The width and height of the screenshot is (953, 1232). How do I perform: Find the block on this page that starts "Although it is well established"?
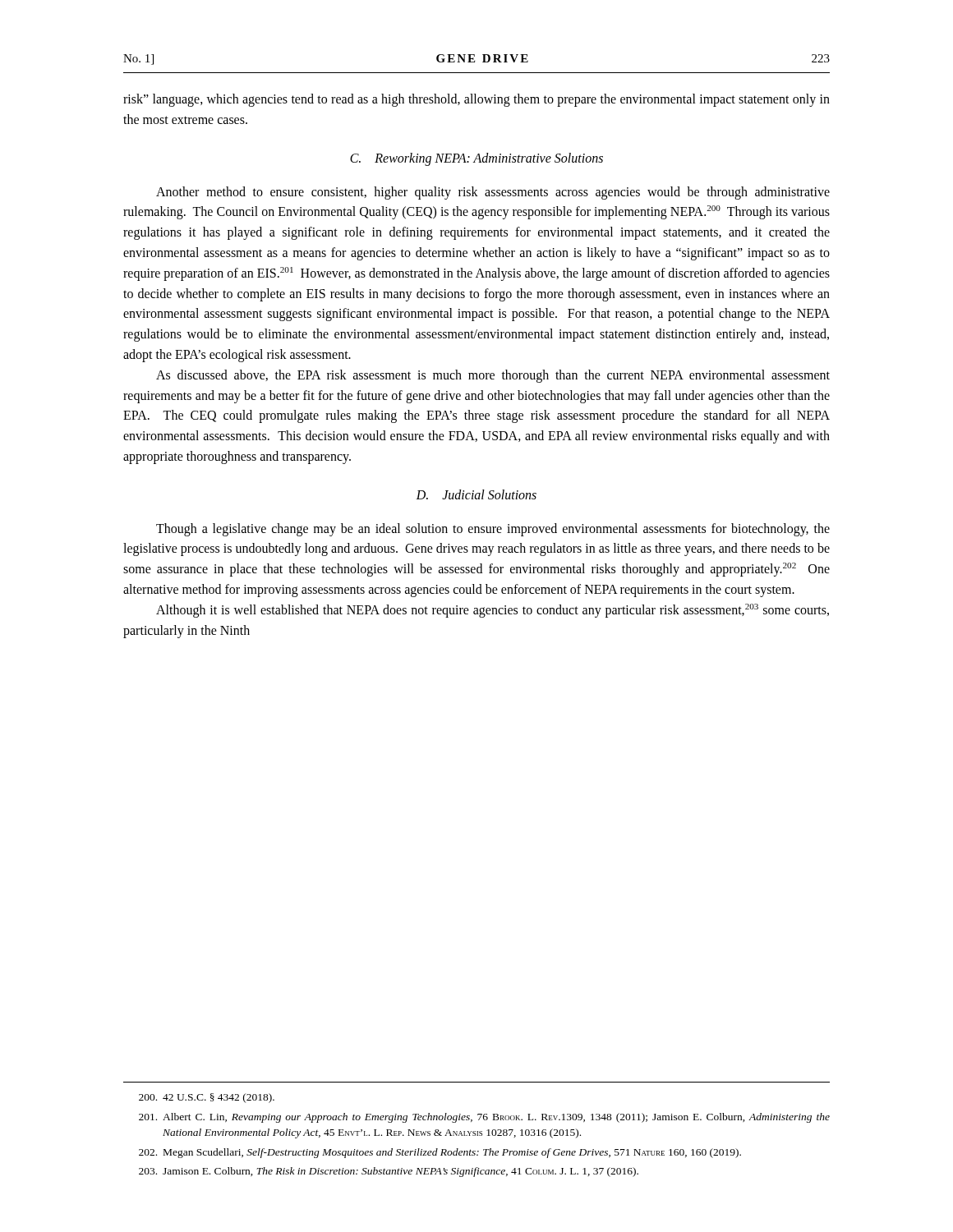[x=476, y=621]
